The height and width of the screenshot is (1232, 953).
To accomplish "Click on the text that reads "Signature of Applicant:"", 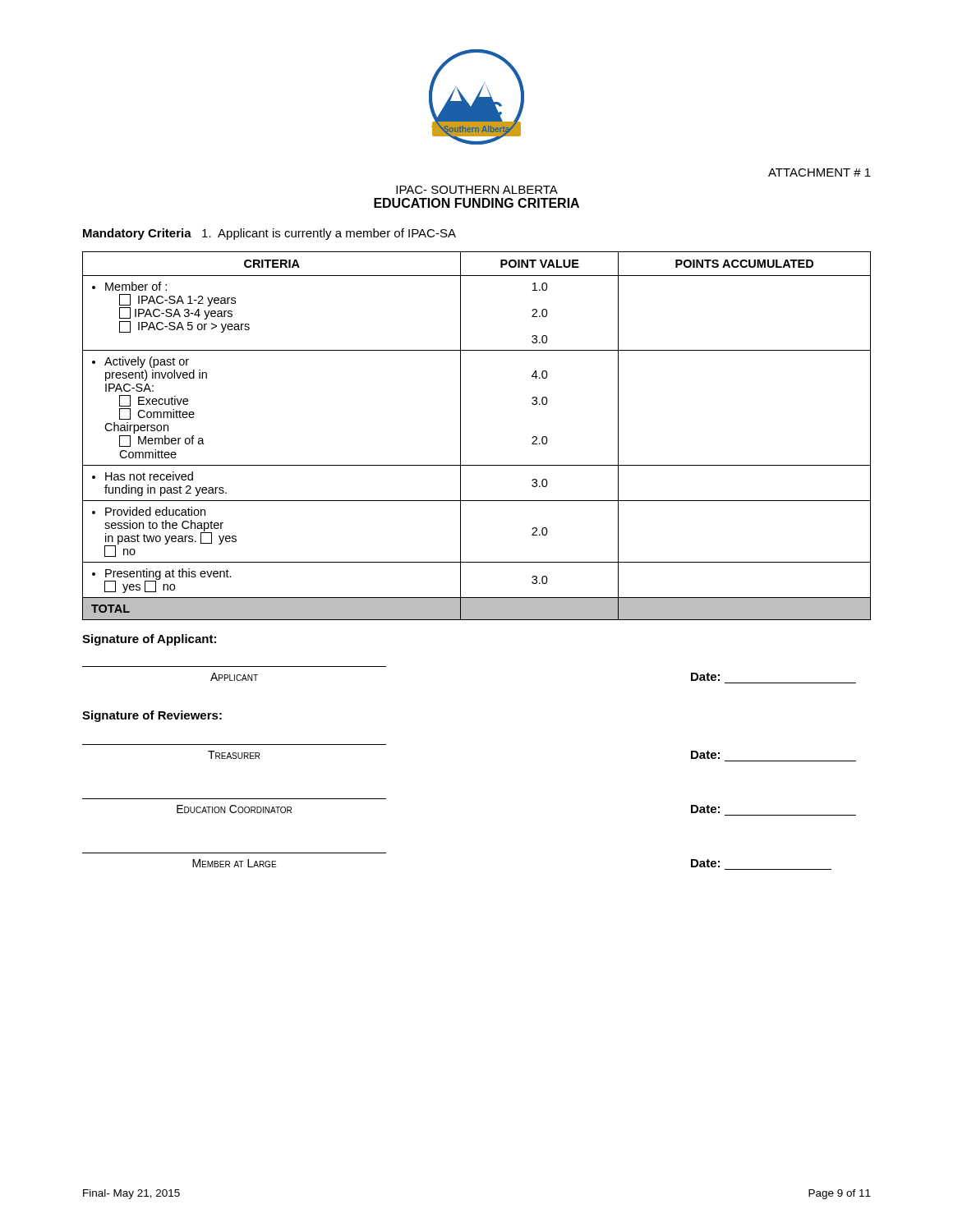I will pos(150,639).
